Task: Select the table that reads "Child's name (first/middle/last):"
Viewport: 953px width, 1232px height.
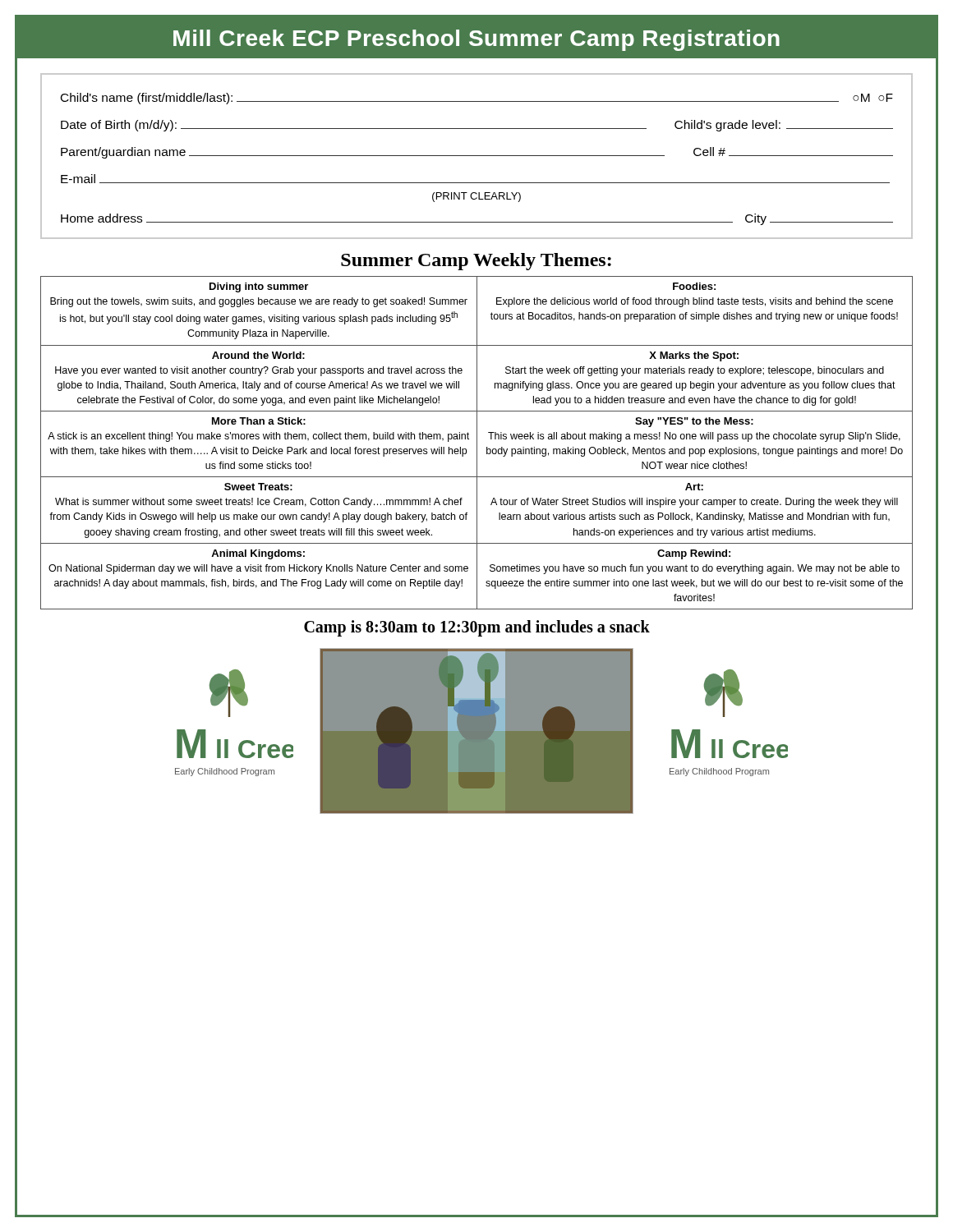Action: [476, 156]
